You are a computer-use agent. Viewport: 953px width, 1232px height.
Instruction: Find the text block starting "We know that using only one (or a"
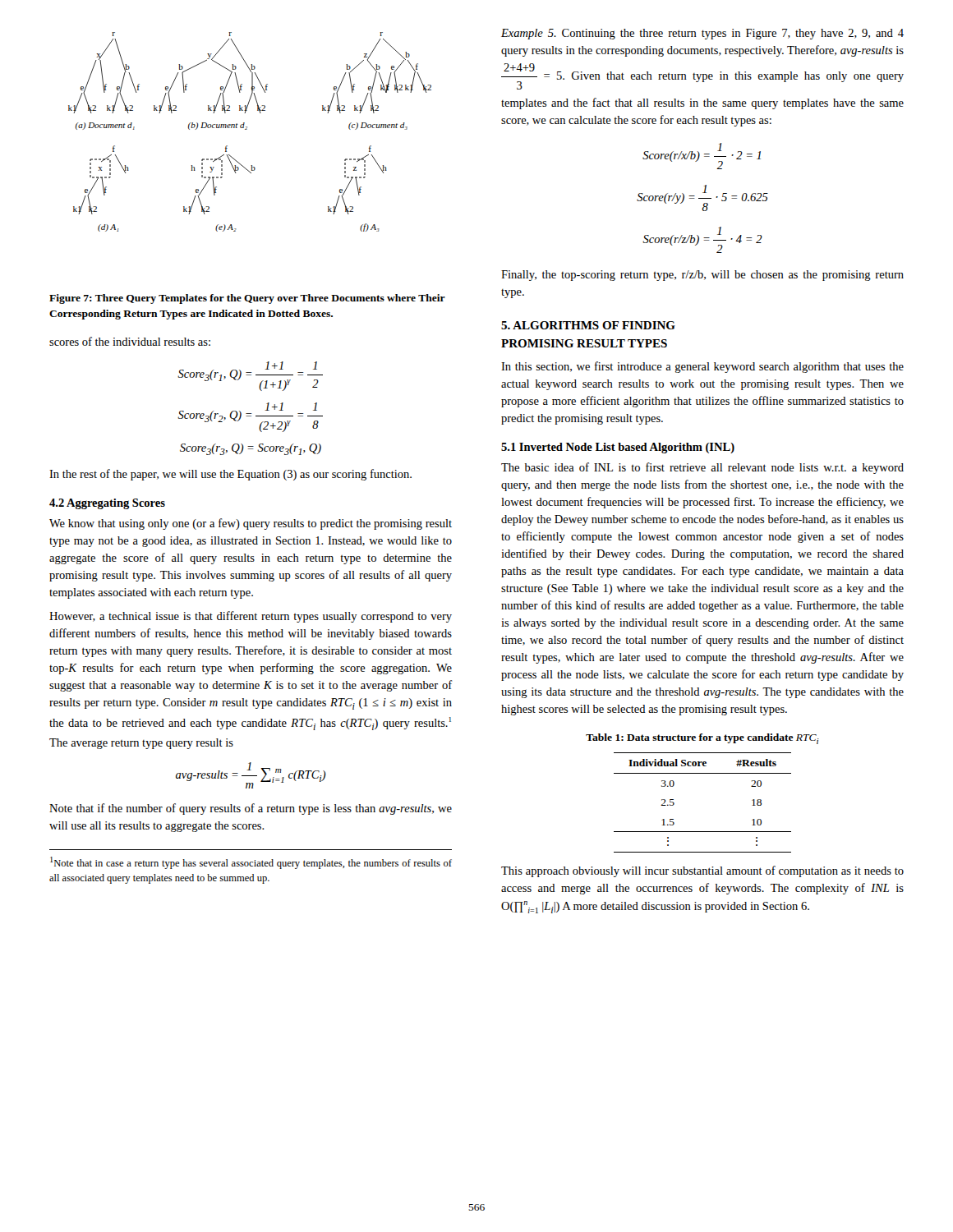click(251, 558)
